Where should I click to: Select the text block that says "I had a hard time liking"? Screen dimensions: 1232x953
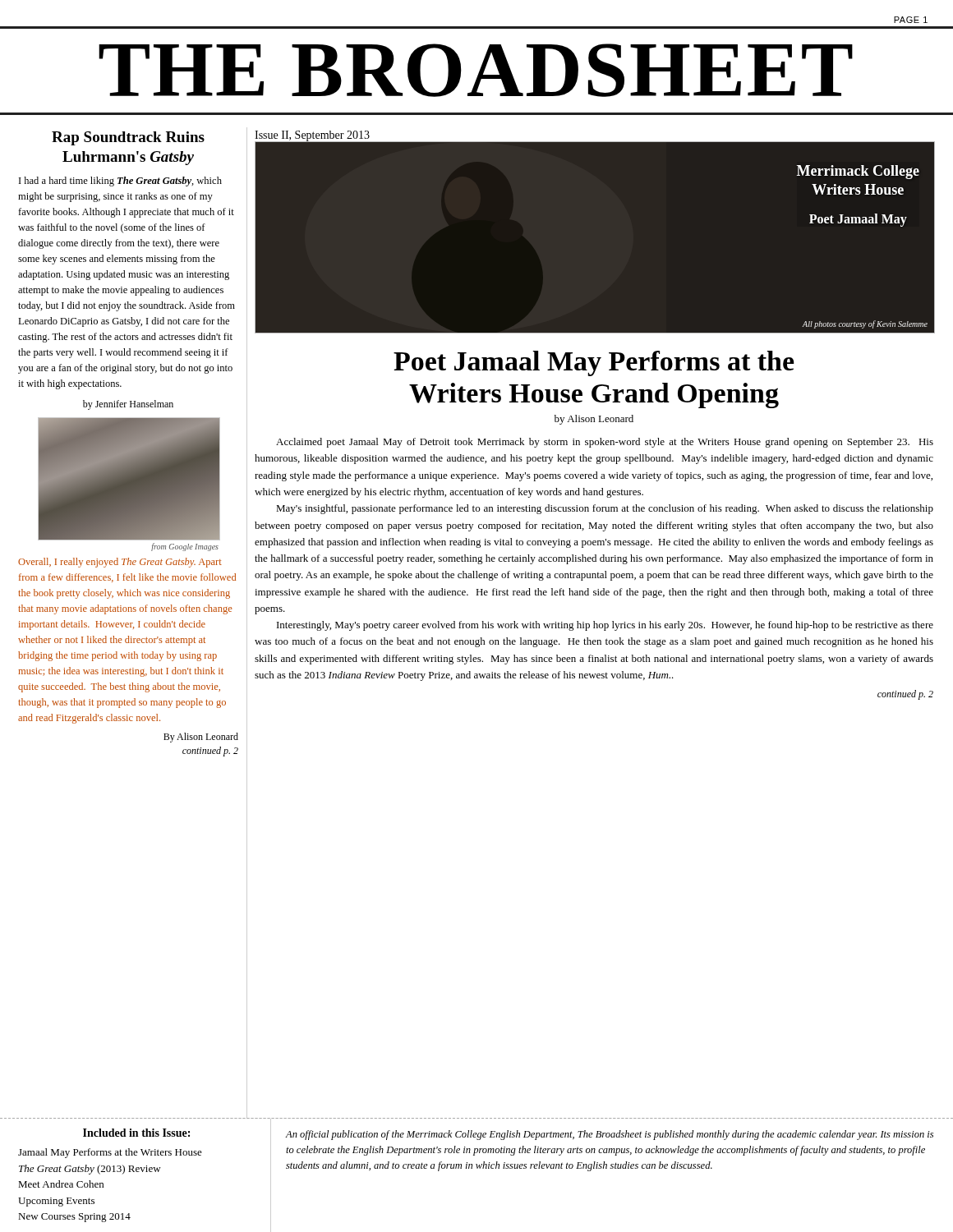click(128, 282)
